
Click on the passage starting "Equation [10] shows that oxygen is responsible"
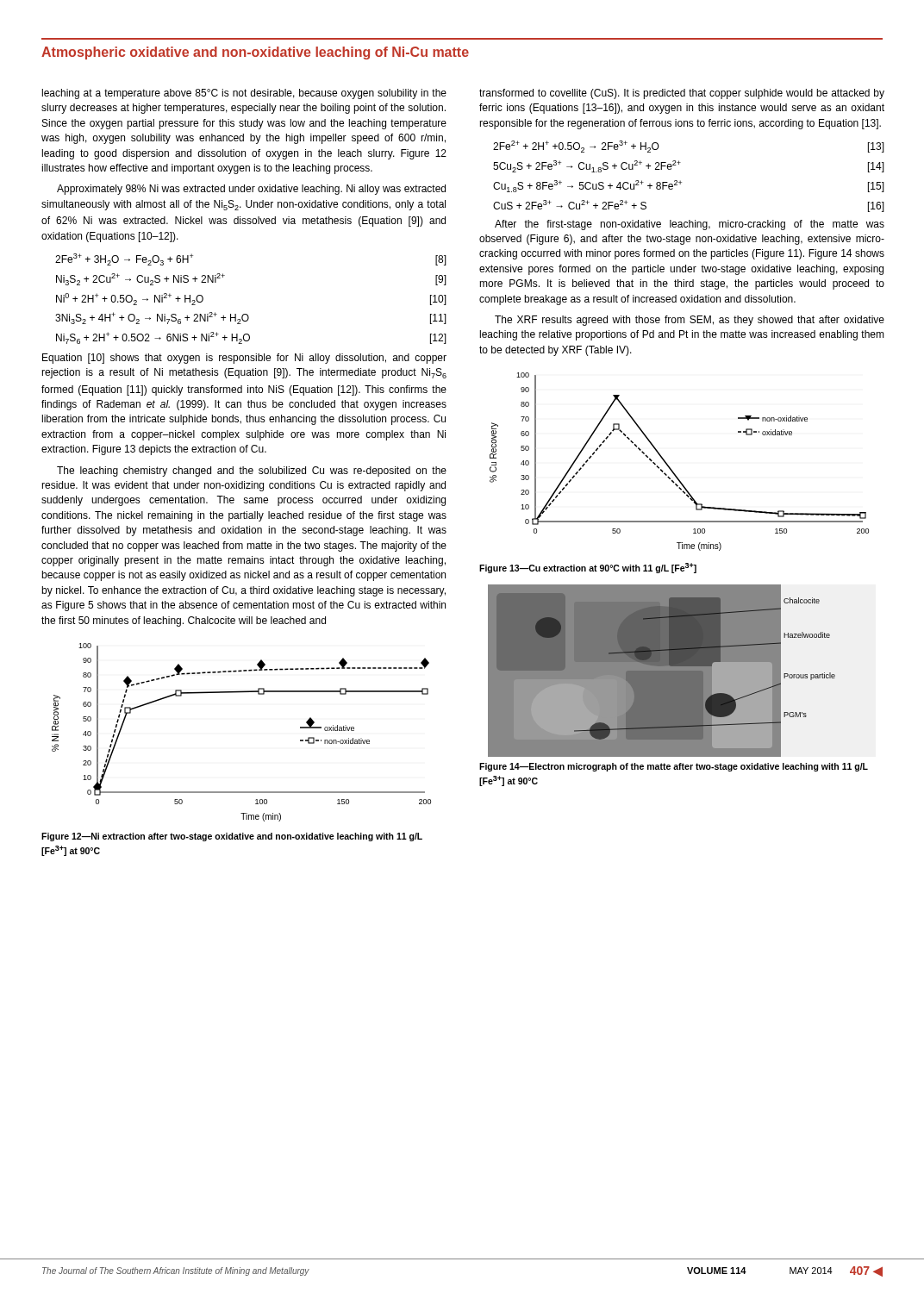coord(244,404)
